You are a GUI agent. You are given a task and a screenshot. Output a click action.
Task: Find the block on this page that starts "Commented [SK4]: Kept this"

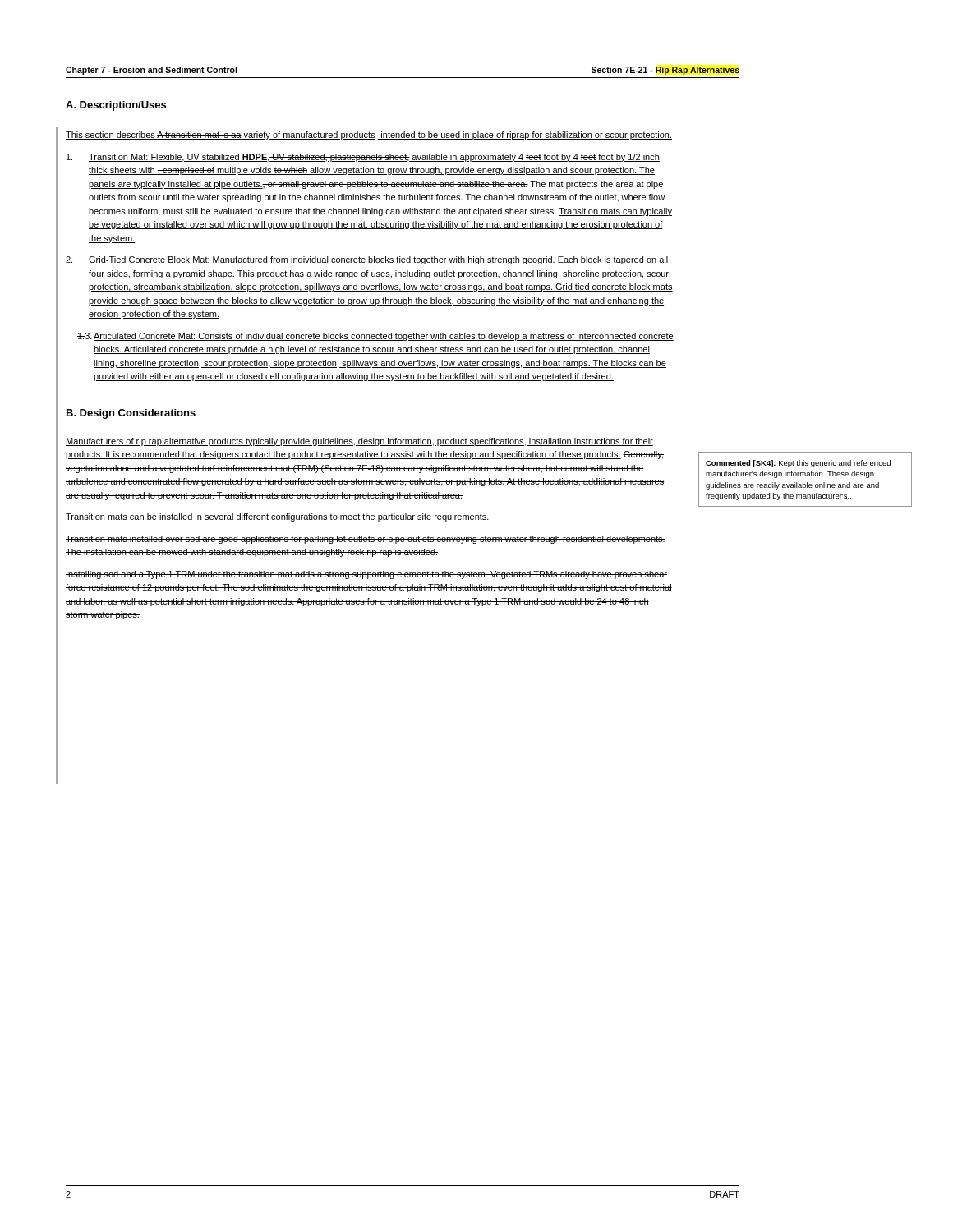pos(805,479)
